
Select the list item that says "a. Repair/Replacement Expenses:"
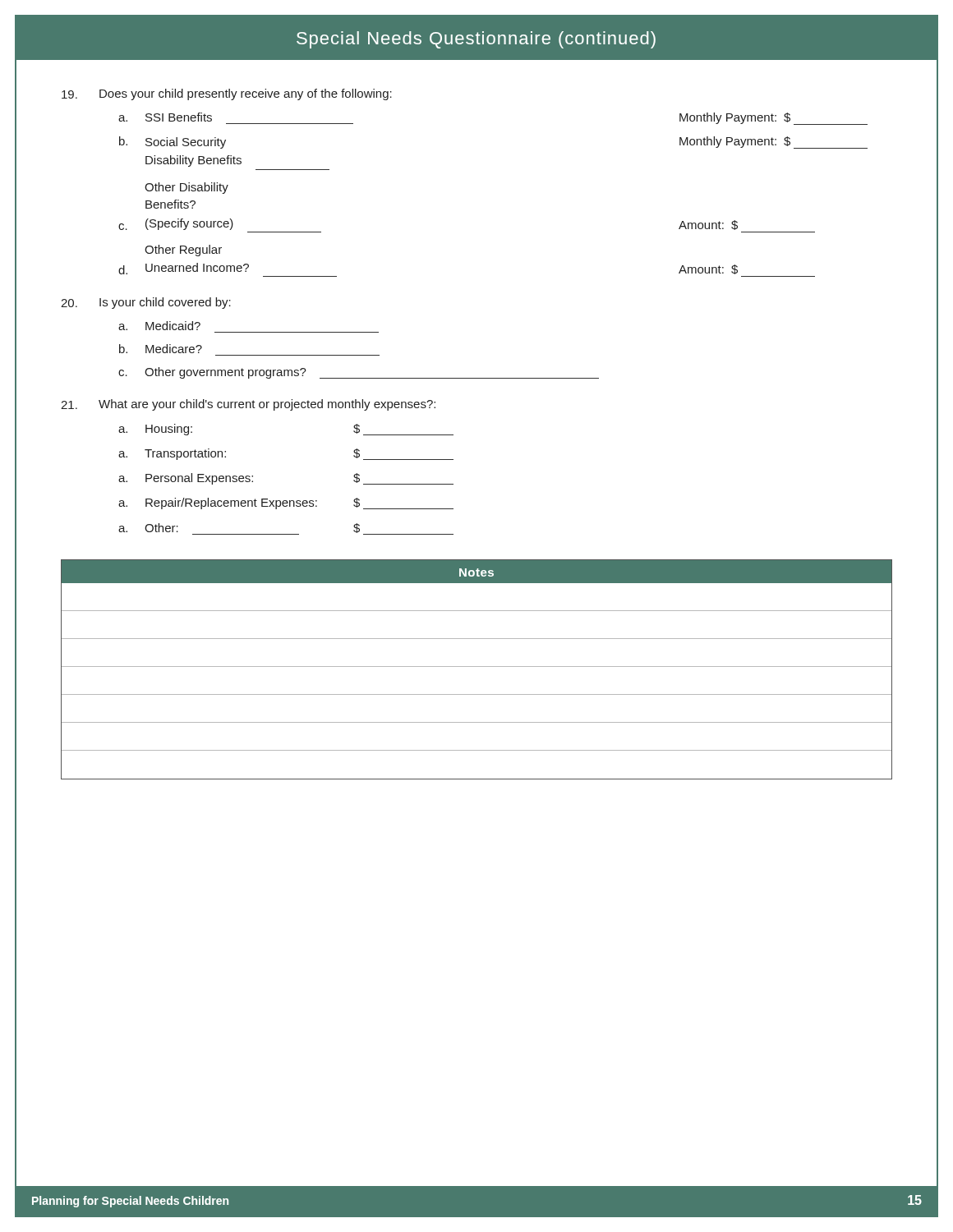[286, 502]
